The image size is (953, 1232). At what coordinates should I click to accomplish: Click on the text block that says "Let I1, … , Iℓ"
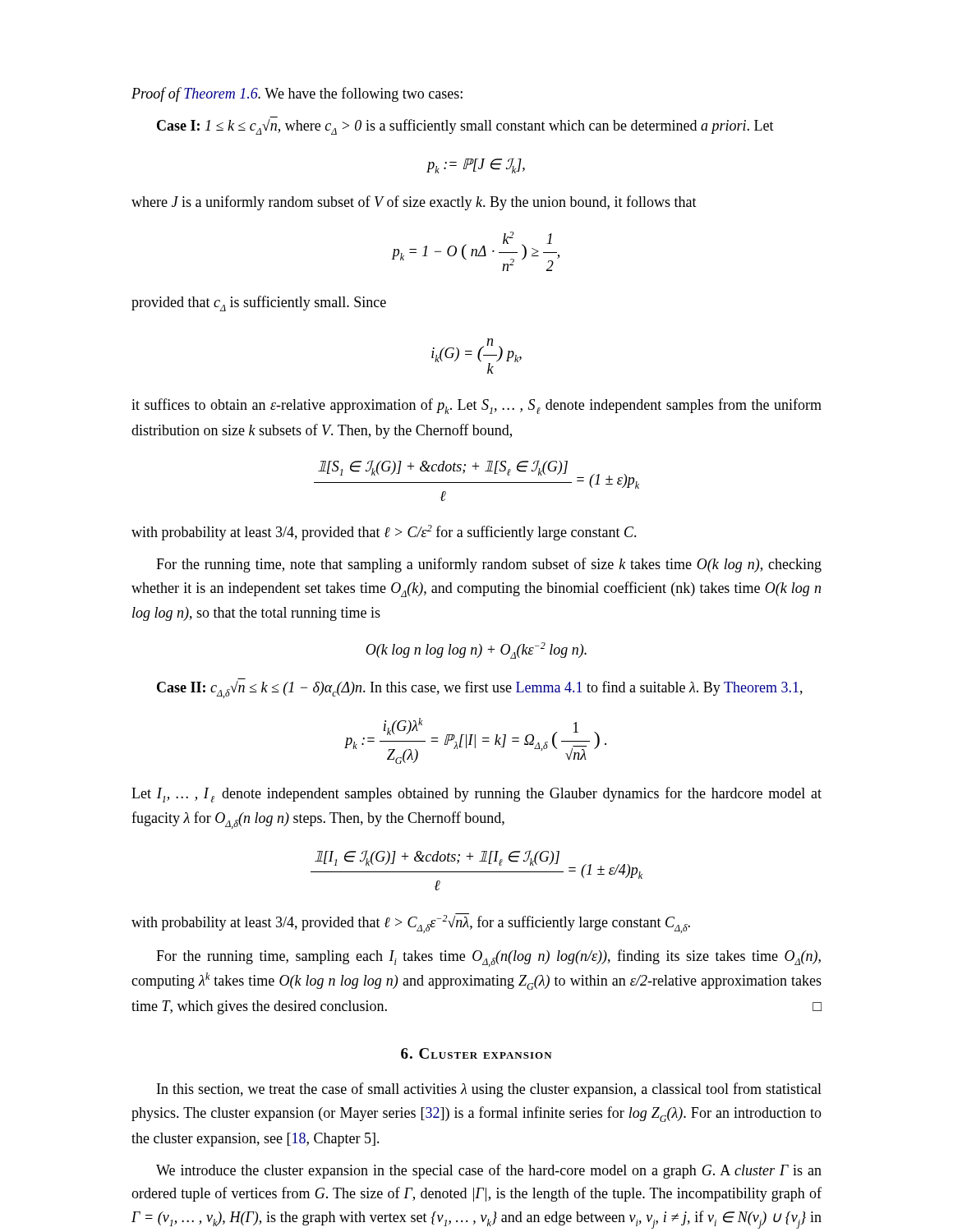[476, 807]
